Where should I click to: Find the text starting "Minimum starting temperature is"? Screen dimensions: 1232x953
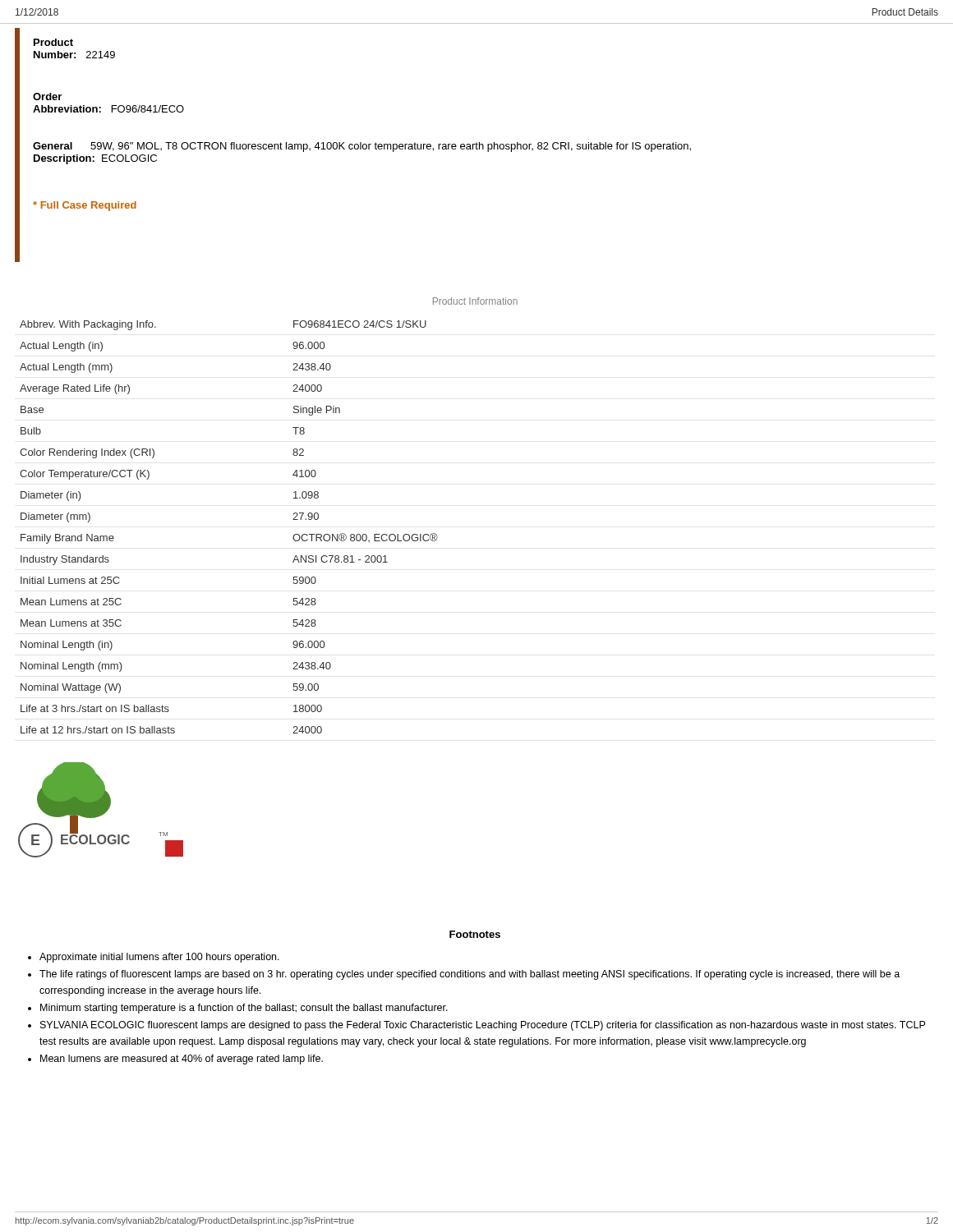click(244, 1008)
